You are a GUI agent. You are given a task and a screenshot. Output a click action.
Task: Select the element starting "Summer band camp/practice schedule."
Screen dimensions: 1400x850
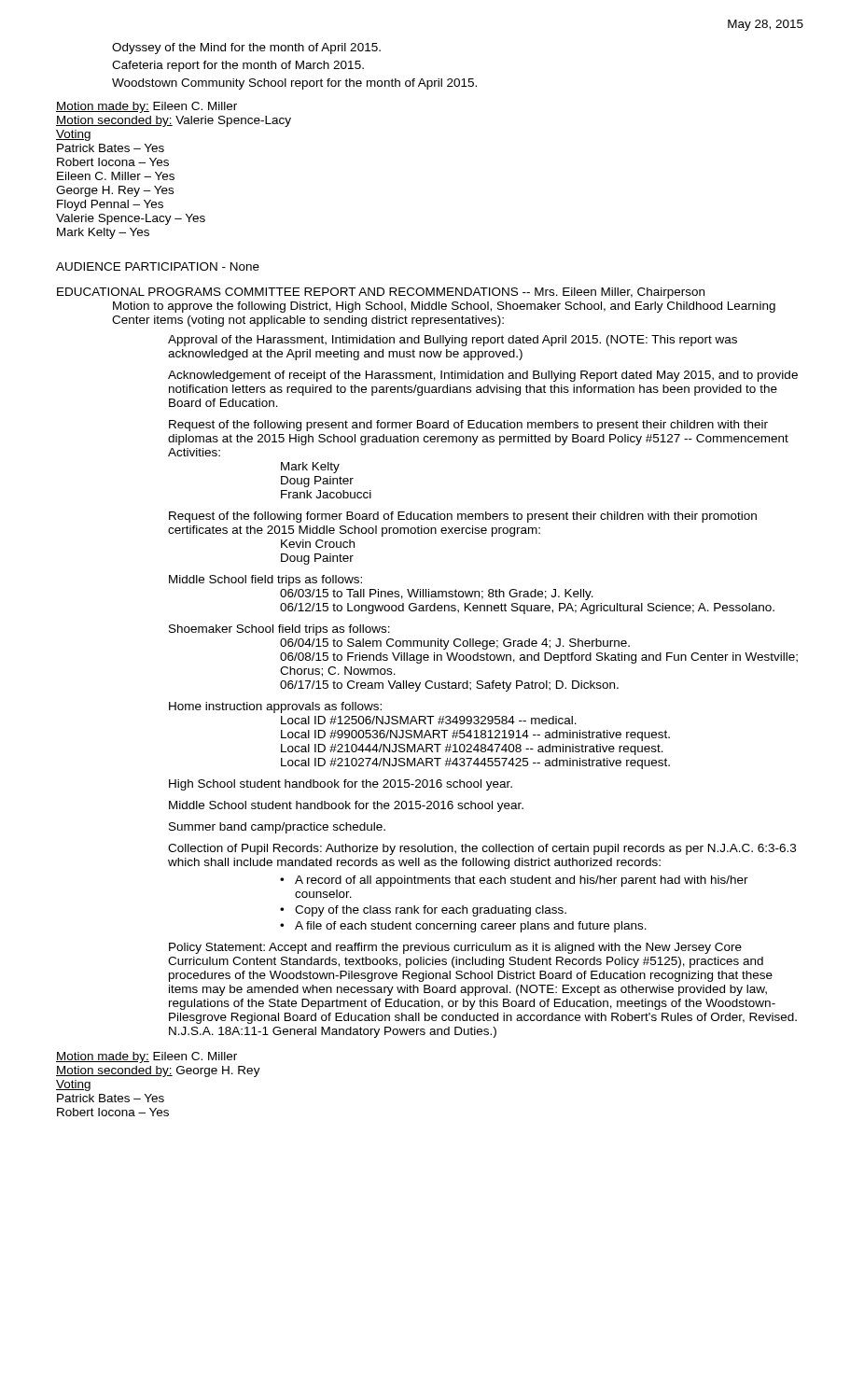pyautogui.click(x=277, y=826)
